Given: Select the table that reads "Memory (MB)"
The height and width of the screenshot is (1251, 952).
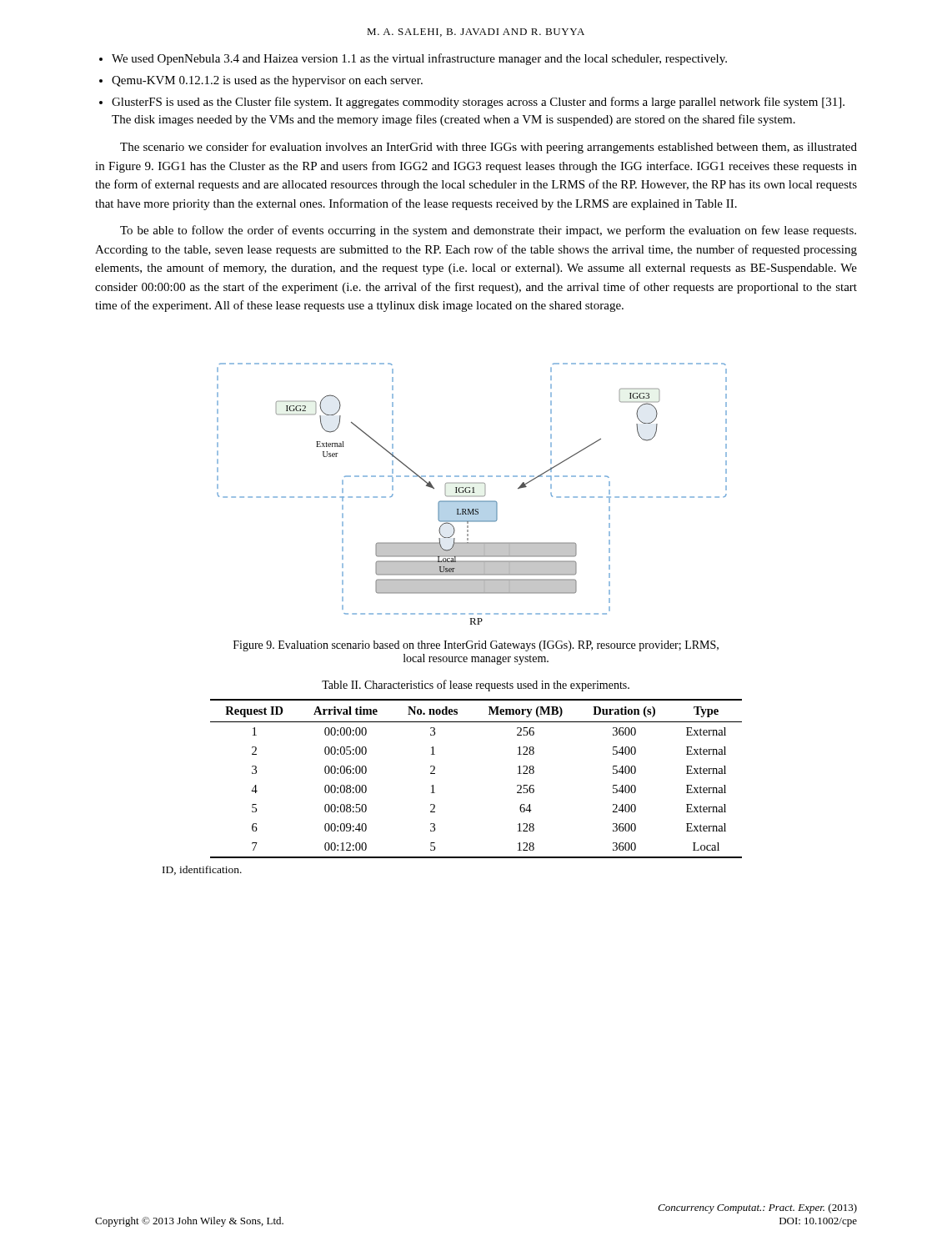Looking at the screenshot, I should 476,778.
